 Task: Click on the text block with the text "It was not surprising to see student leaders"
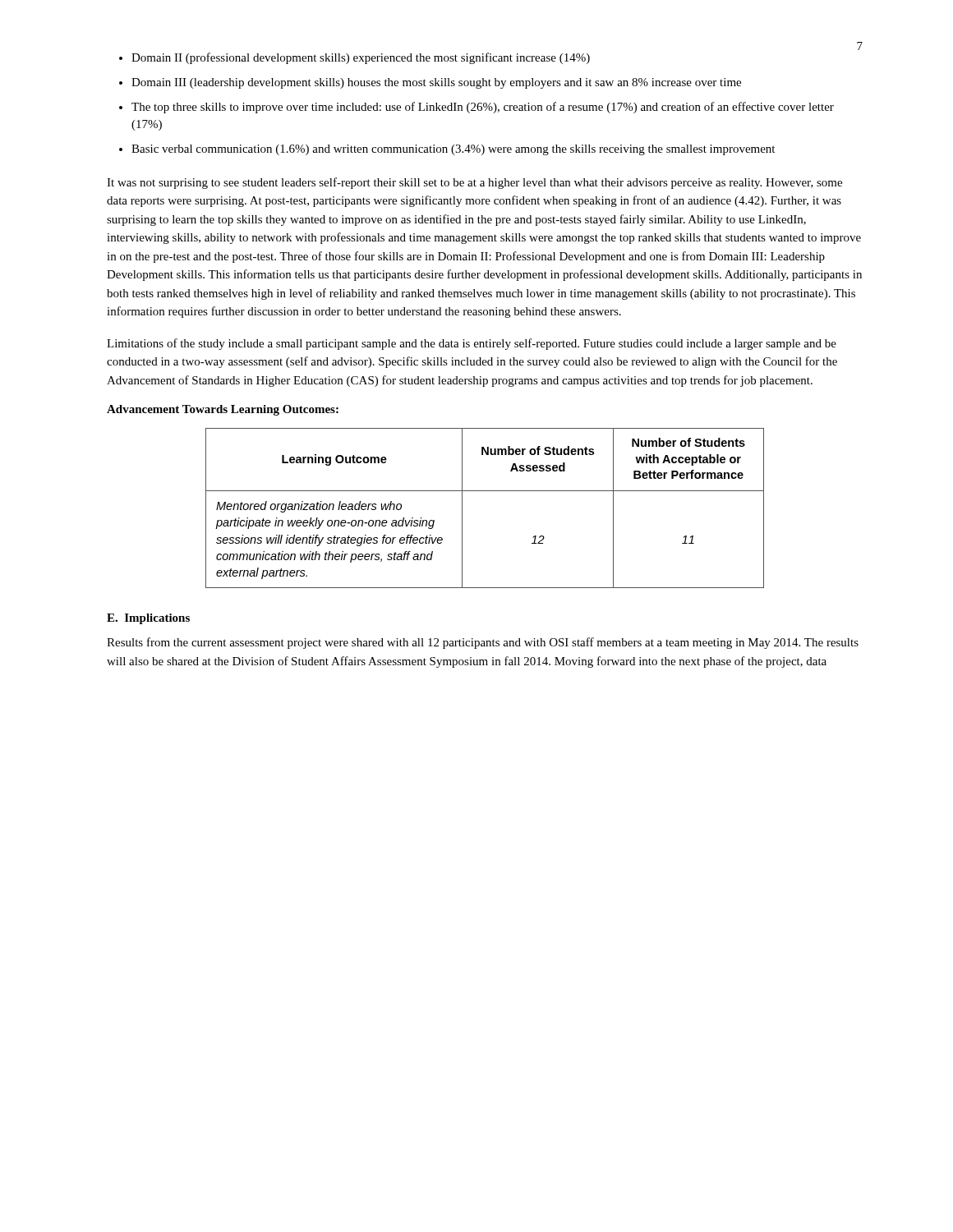pos(485,247)
